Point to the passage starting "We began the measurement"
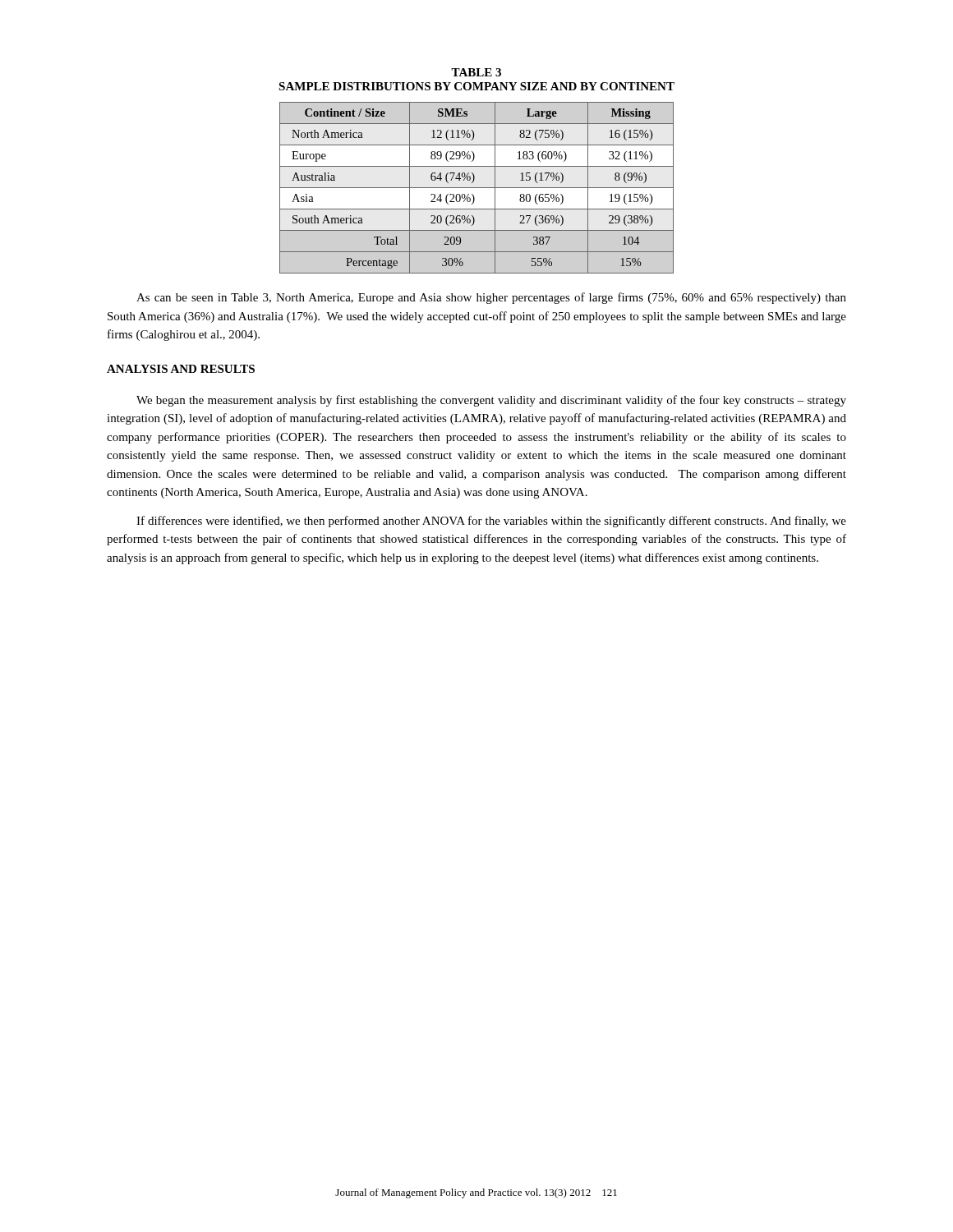The width and height of the screenshot is (953, 1232). (x=476, y=446)
